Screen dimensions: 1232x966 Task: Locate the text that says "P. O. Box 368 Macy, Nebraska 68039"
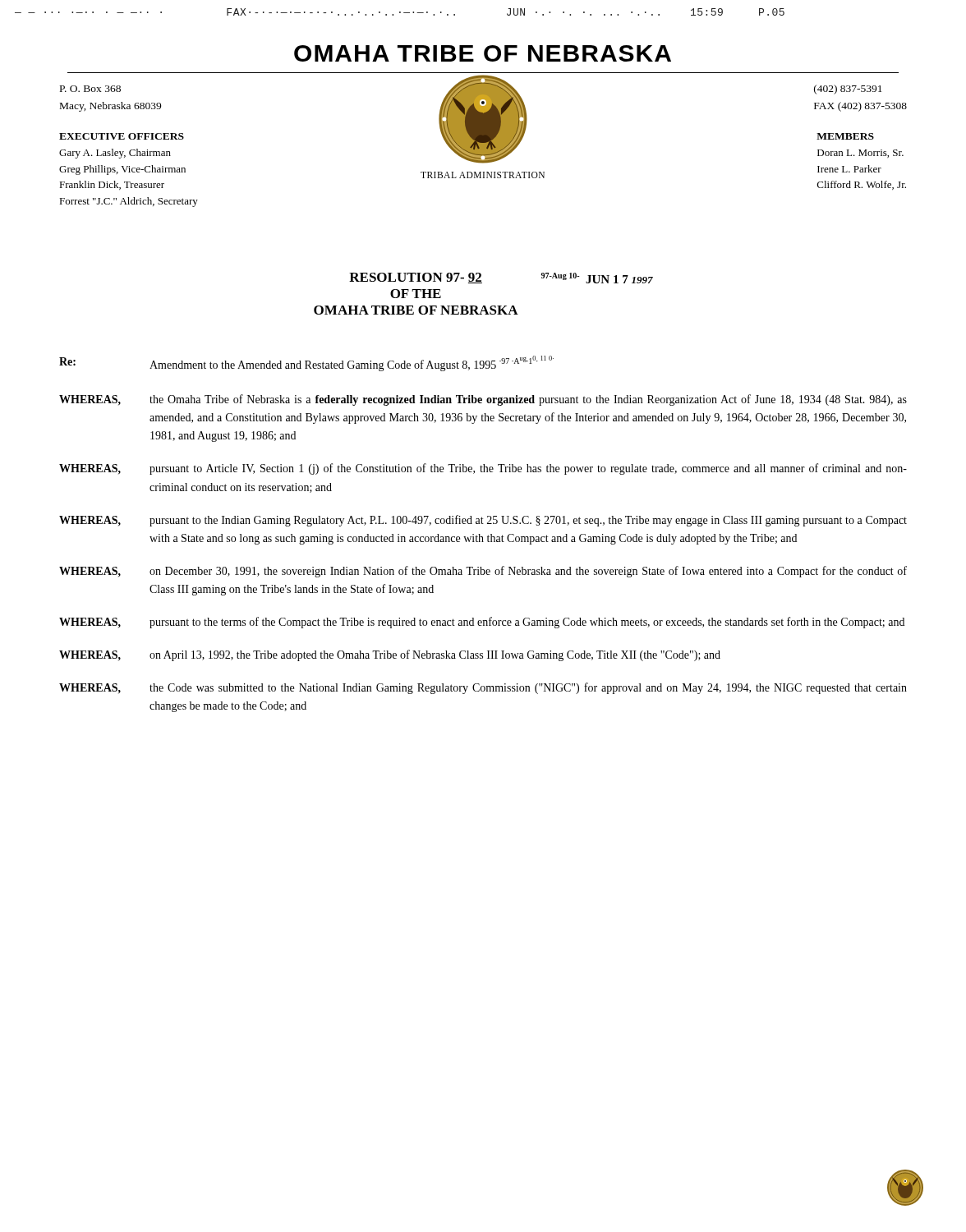click(x=110, y=97)
